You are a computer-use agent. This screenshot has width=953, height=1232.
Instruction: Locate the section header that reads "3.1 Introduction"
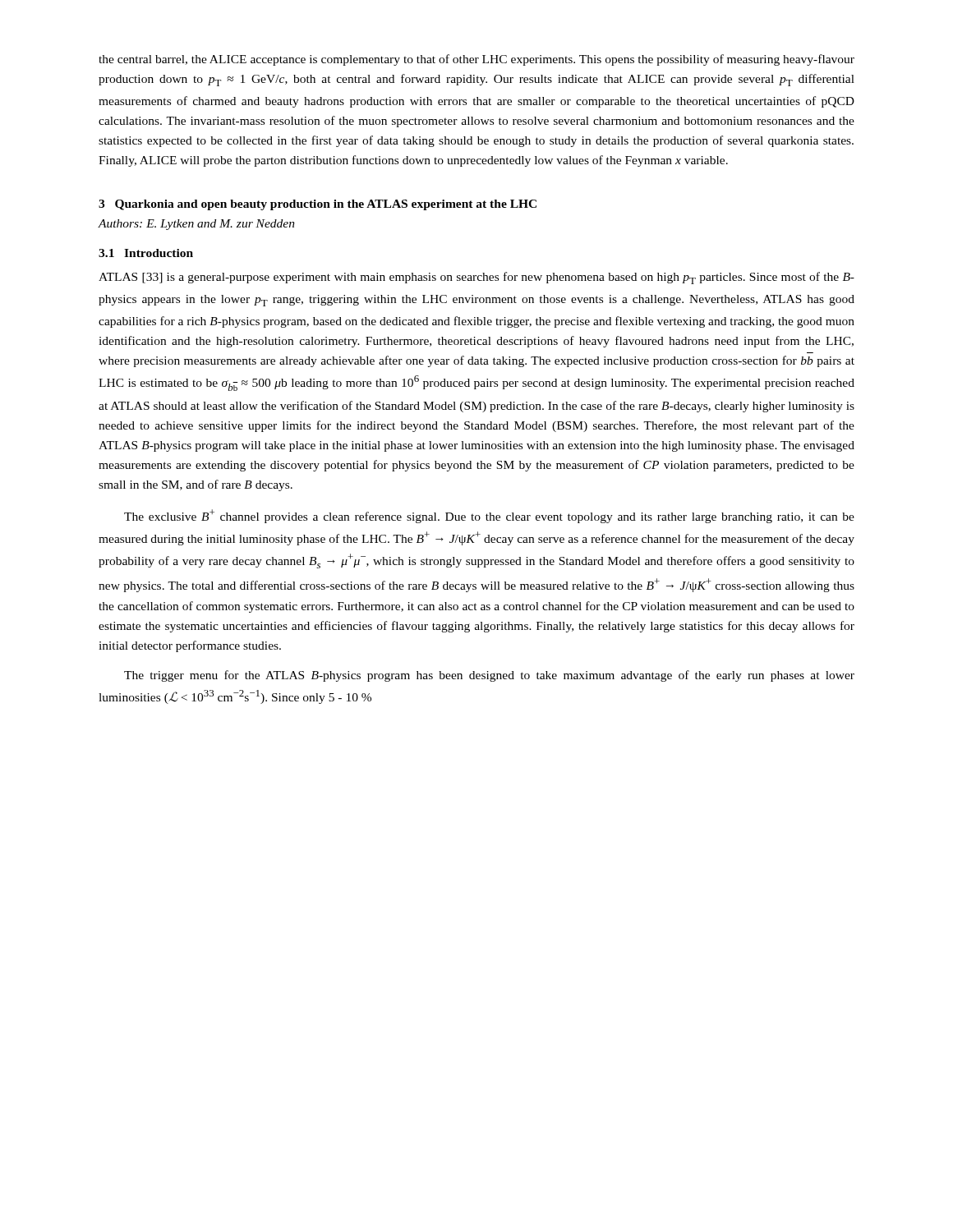point(146,253)
